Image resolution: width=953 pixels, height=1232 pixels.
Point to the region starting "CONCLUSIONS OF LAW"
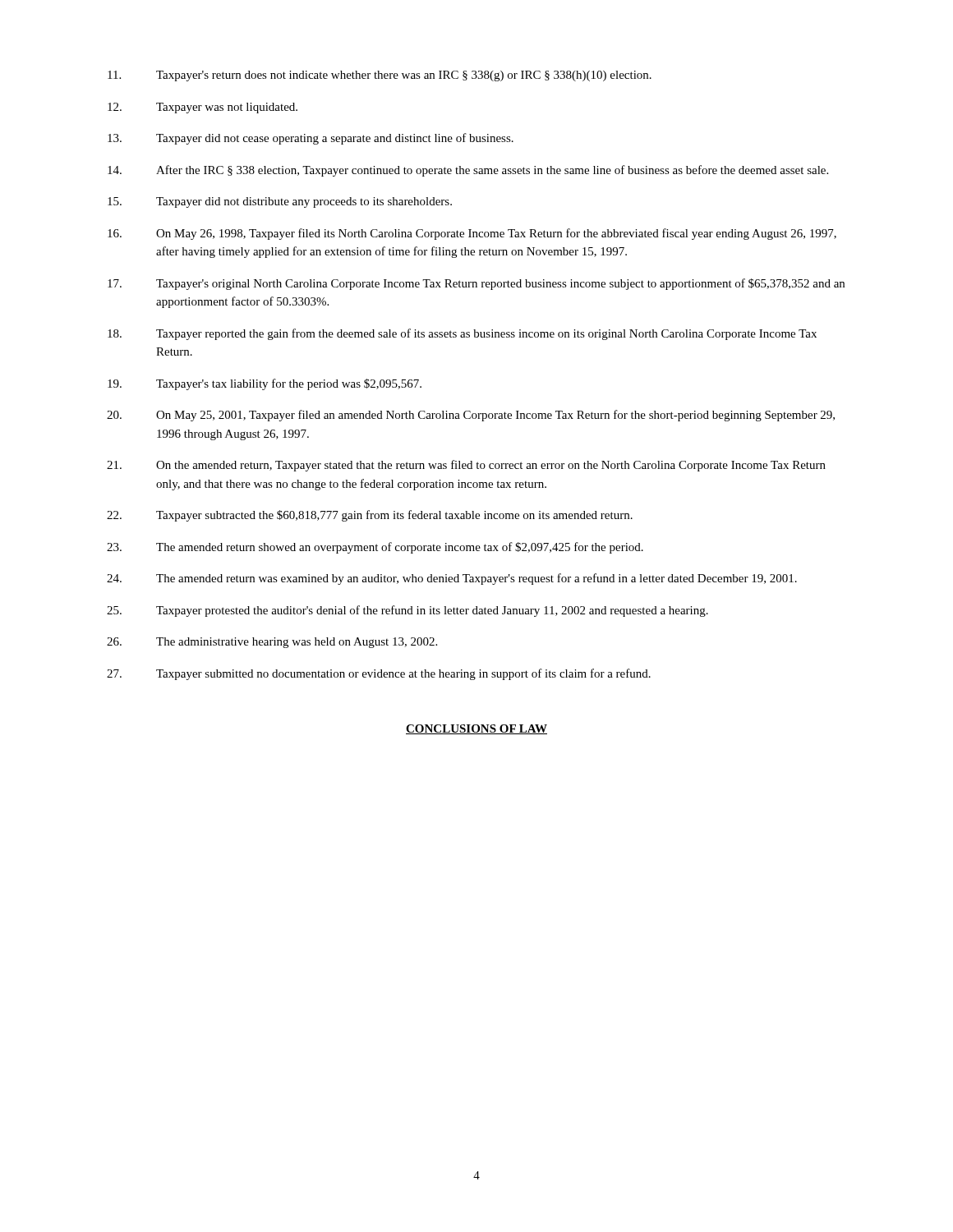(x=476, y=729)
